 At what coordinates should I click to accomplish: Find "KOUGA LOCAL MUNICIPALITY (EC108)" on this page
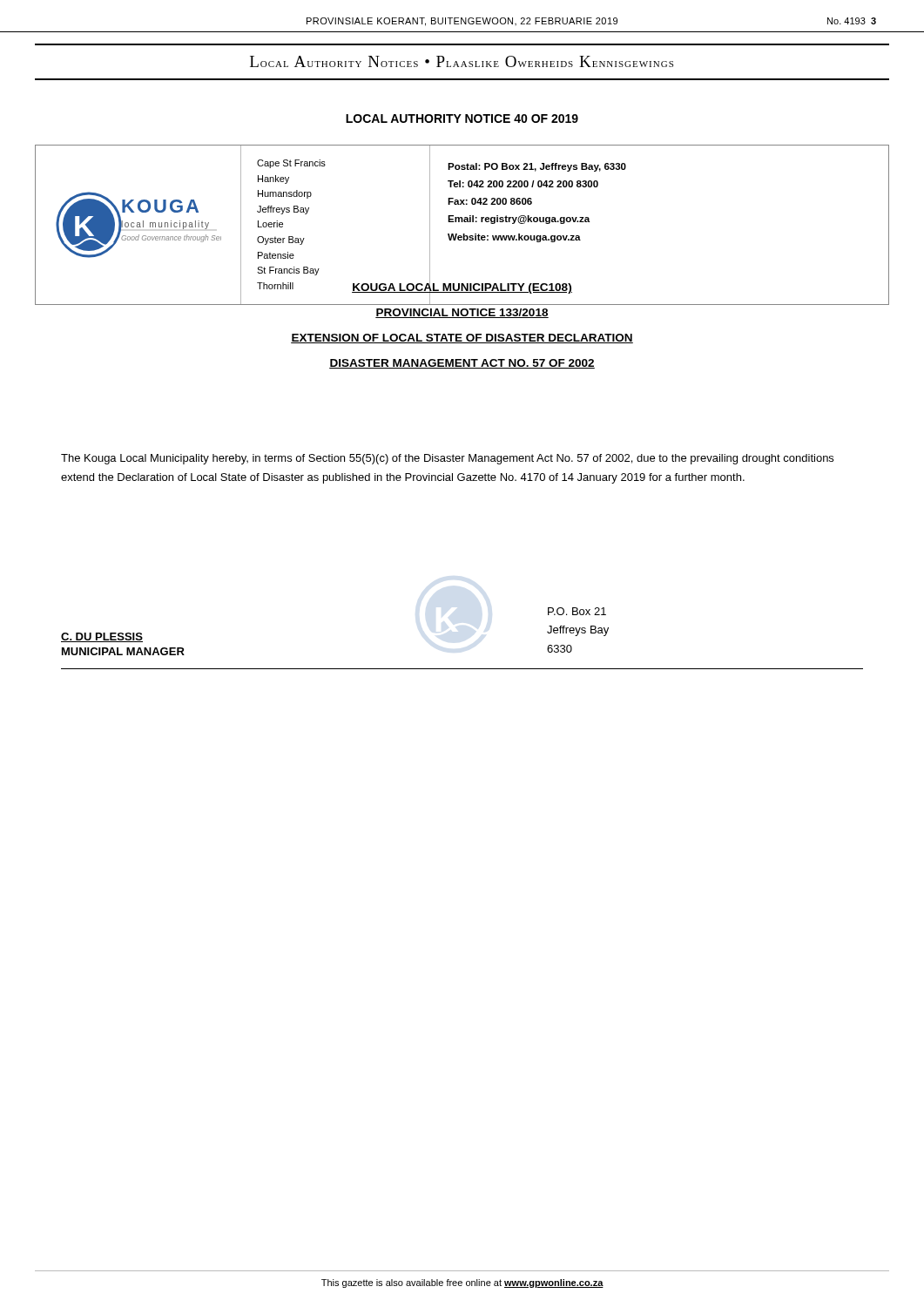462,287
